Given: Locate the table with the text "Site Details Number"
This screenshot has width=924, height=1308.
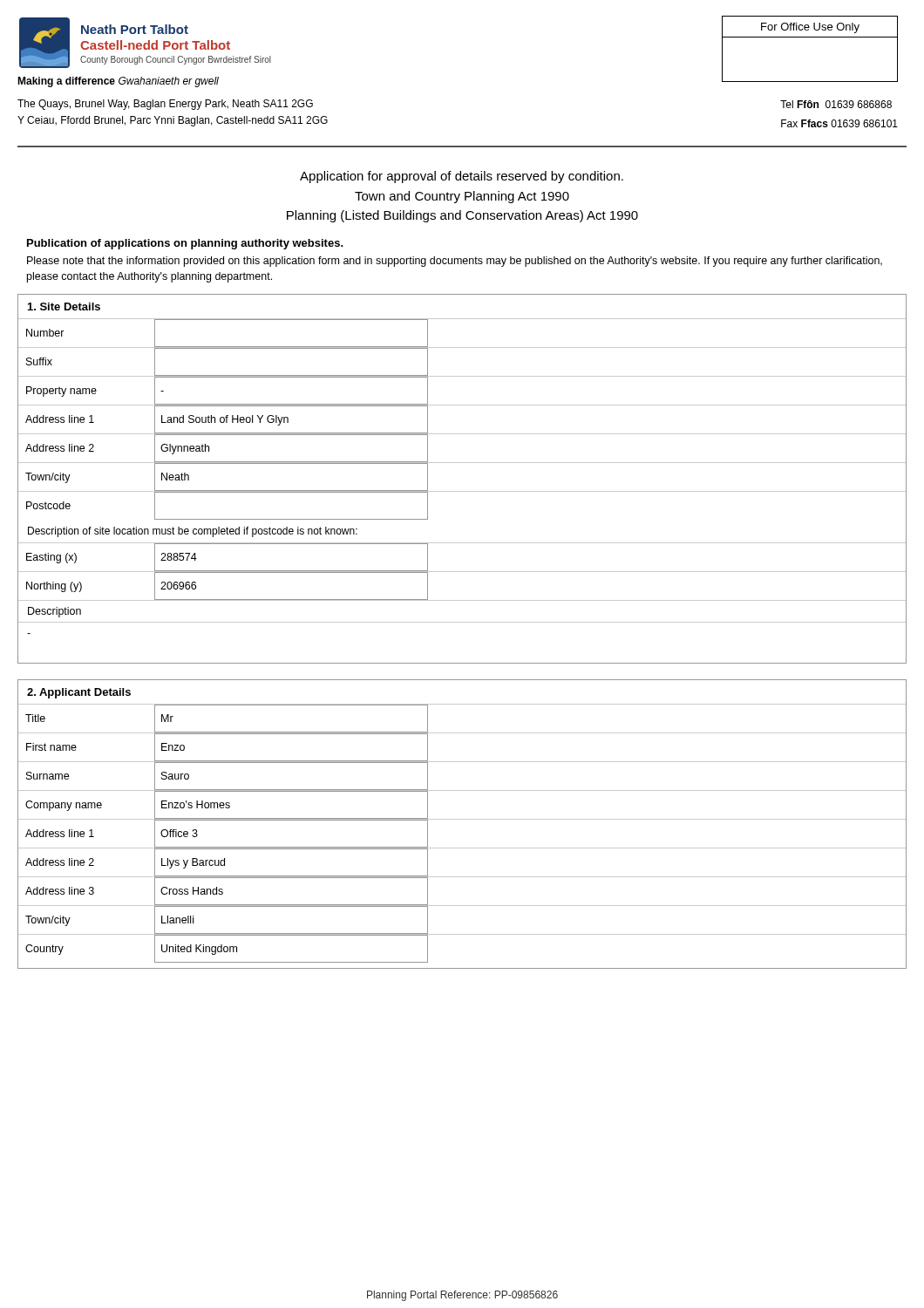Looking at the screenshot, I should point(462,479).
